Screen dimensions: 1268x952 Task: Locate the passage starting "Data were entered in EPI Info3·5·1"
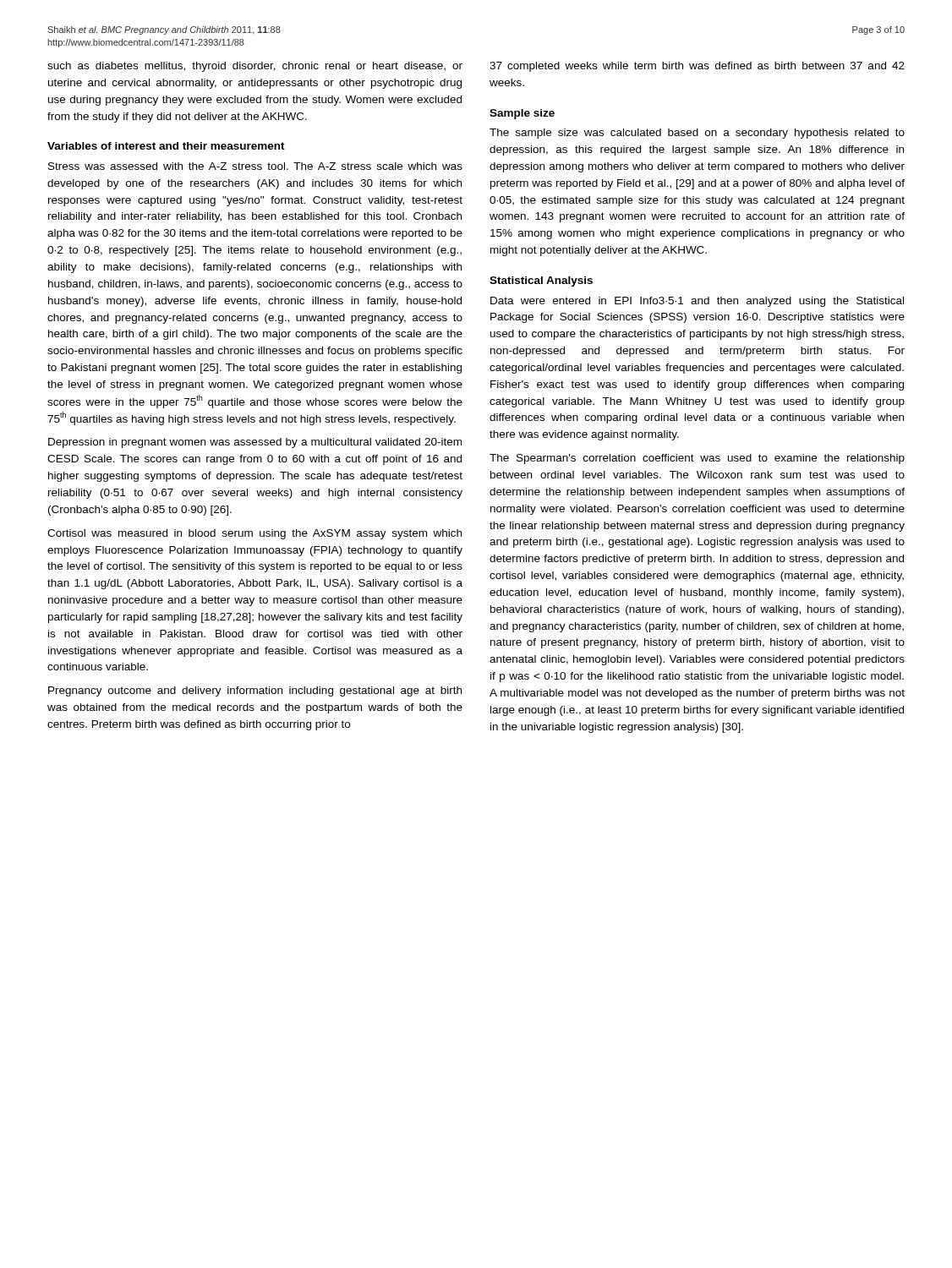[697, 367]
